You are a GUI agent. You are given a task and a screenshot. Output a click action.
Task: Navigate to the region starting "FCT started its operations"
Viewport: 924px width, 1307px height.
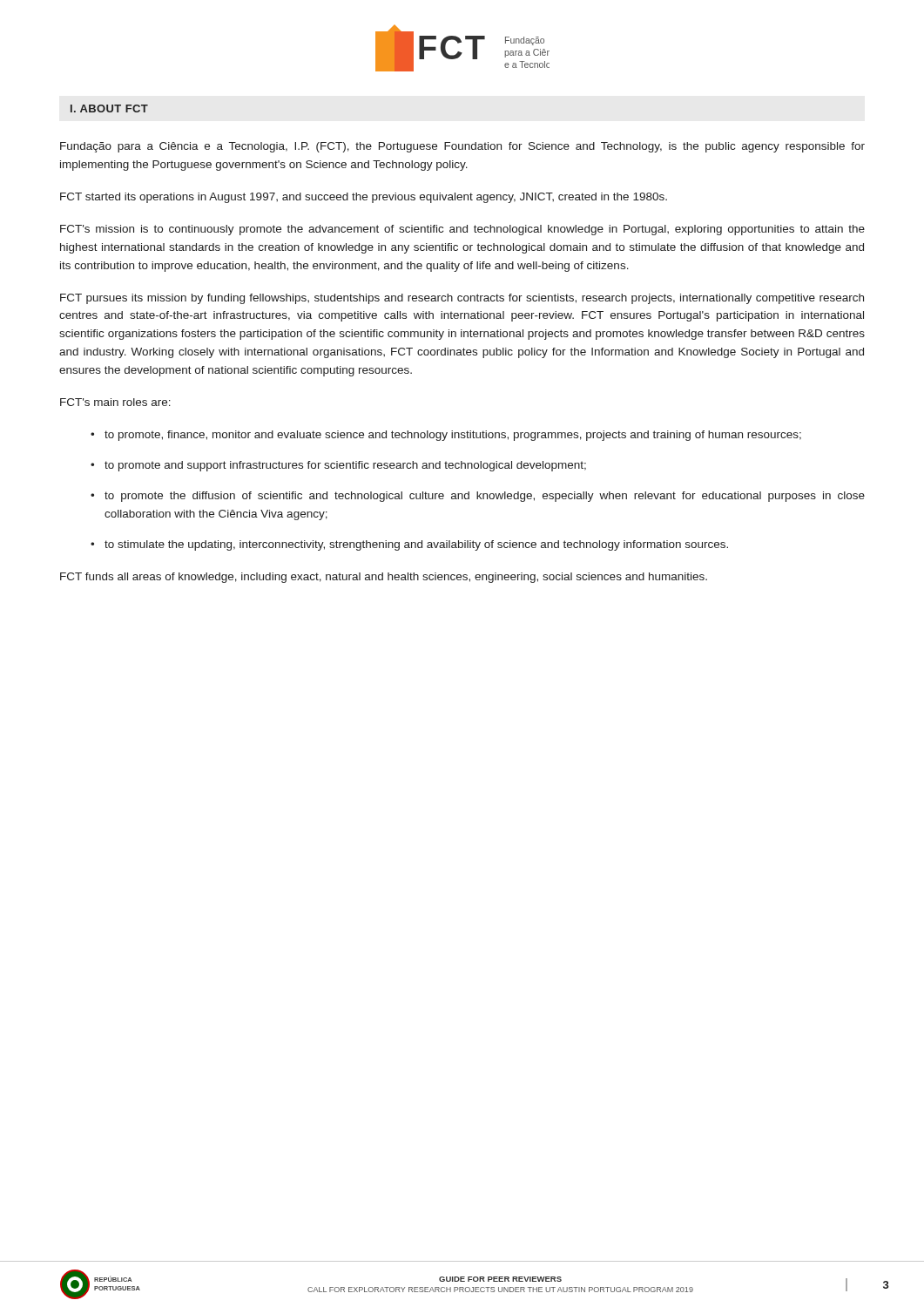pyautogui.click(x=462, y=197)
